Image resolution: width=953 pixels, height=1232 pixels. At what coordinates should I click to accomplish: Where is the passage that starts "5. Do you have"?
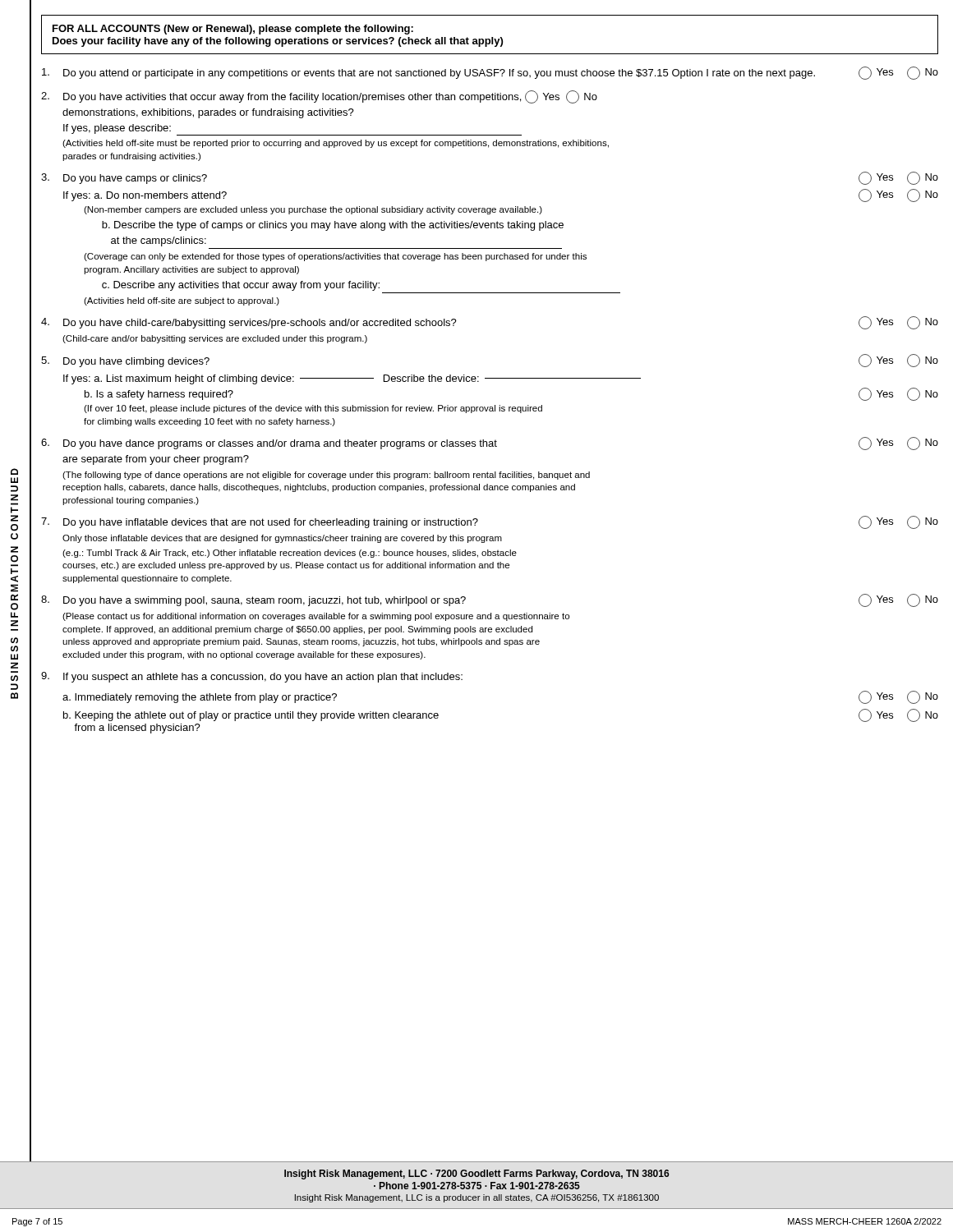(x=134, y=360)
